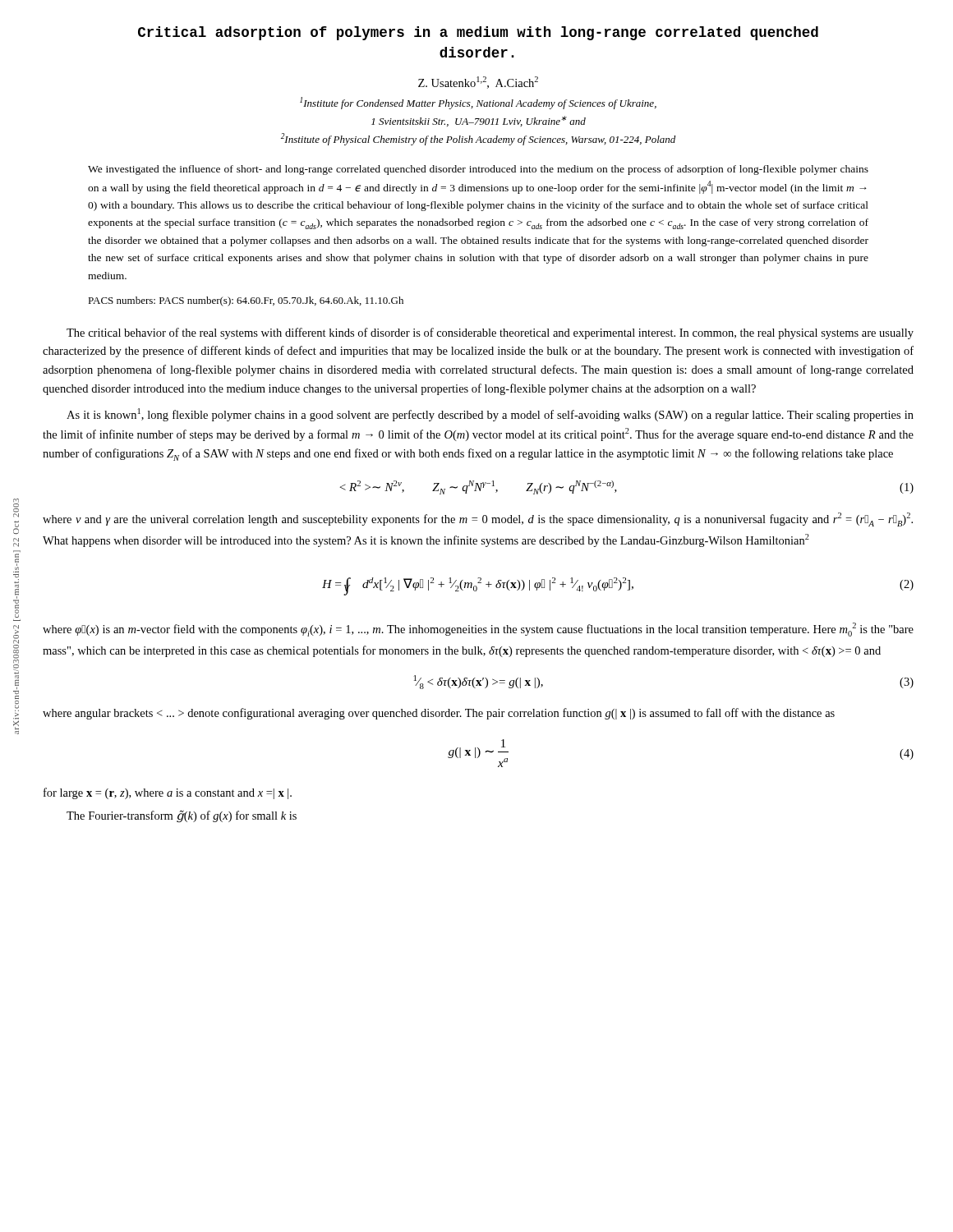Click on the text block that reads "where φ⃗(x) is an"

478,639
